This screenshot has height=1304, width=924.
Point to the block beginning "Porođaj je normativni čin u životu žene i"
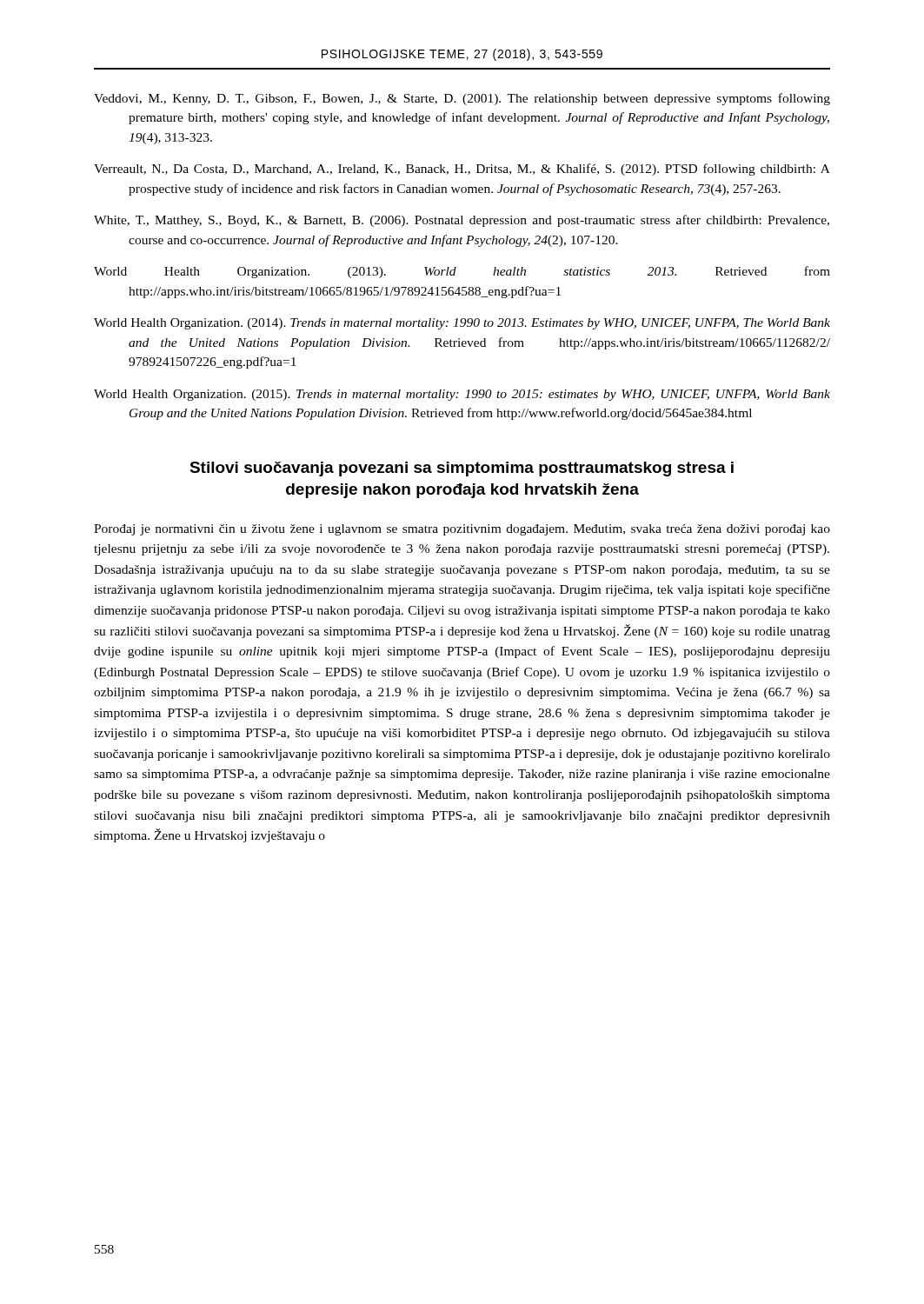(x=462, y=681)
